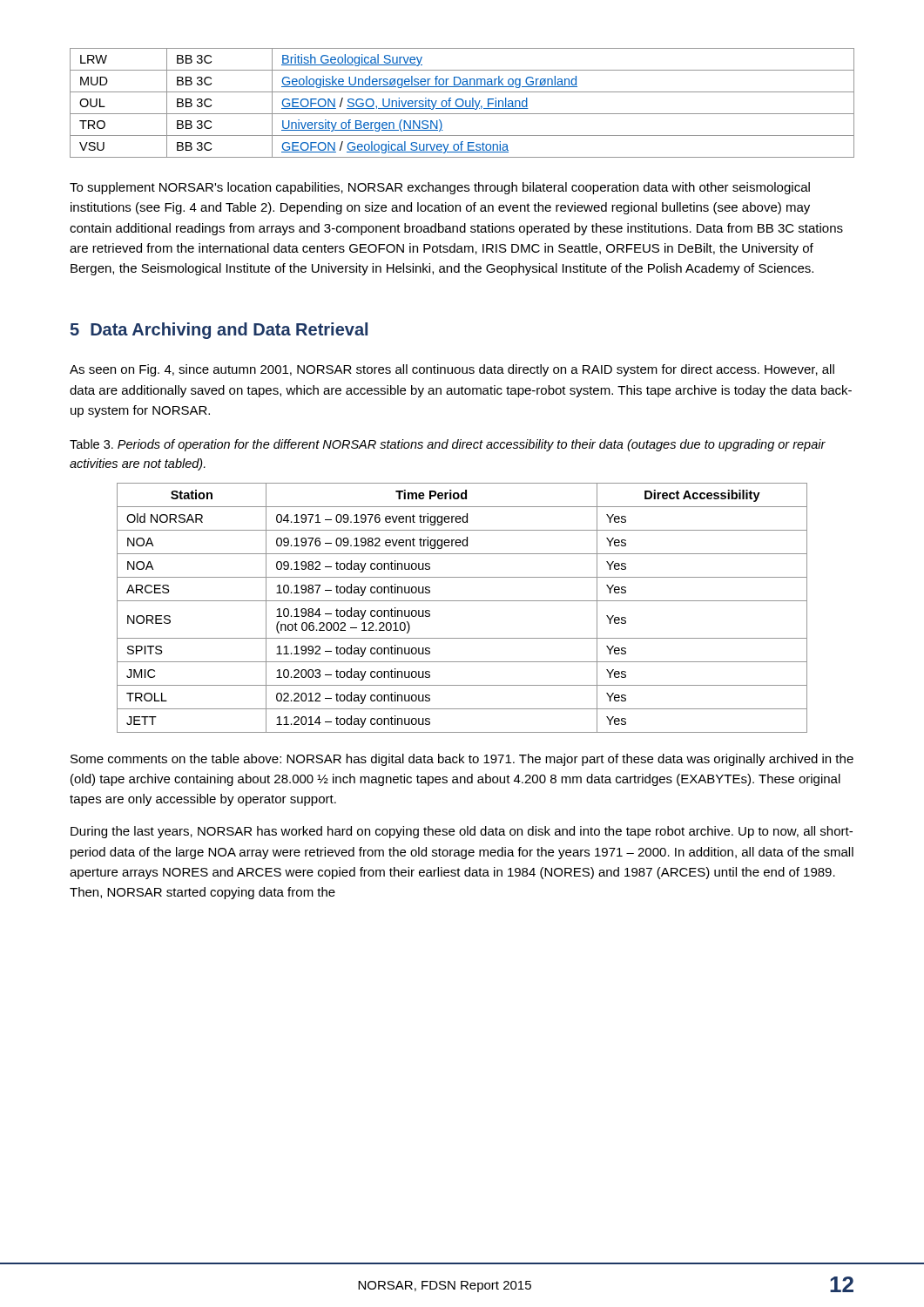The width and height of the screenshot is (924, 1307).
Task: Locate the text block that reads "To supplement NORSAR's location capabilities,"
Action: (x=456, y=227)
